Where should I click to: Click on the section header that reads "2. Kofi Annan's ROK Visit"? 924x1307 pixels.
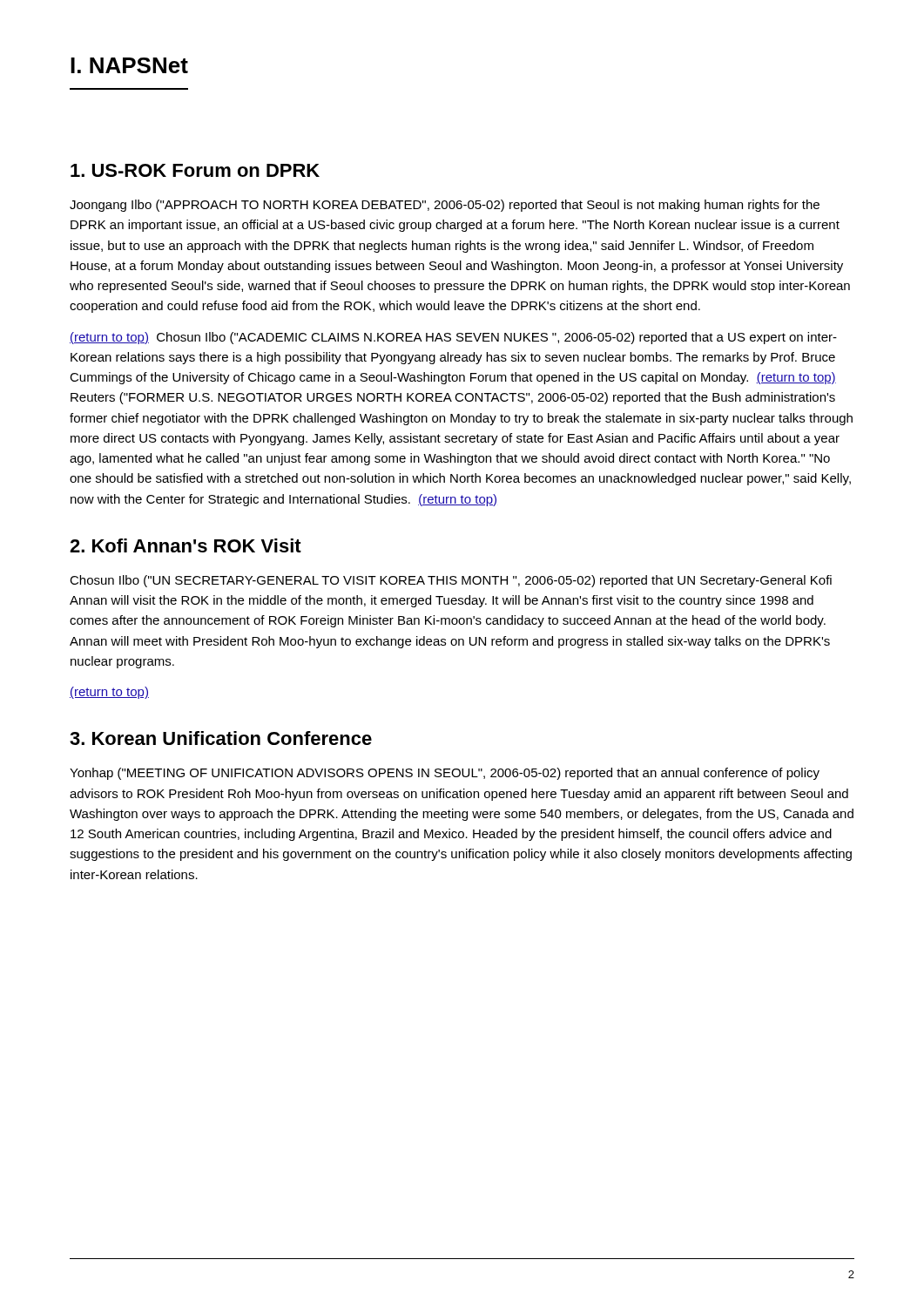(185, 545)
